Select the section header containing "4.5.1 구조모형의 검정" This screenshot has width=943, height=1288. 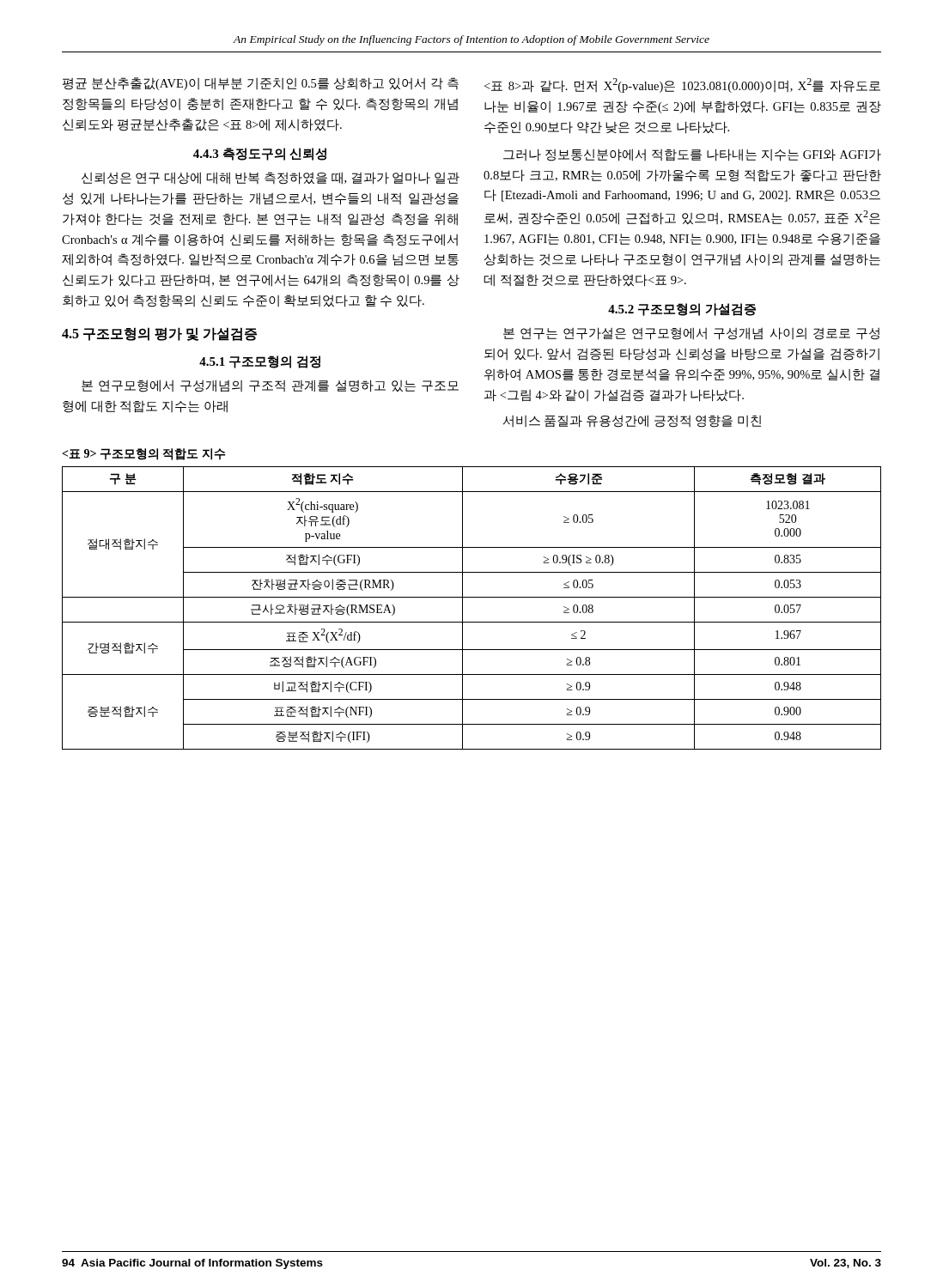[261, 362]
